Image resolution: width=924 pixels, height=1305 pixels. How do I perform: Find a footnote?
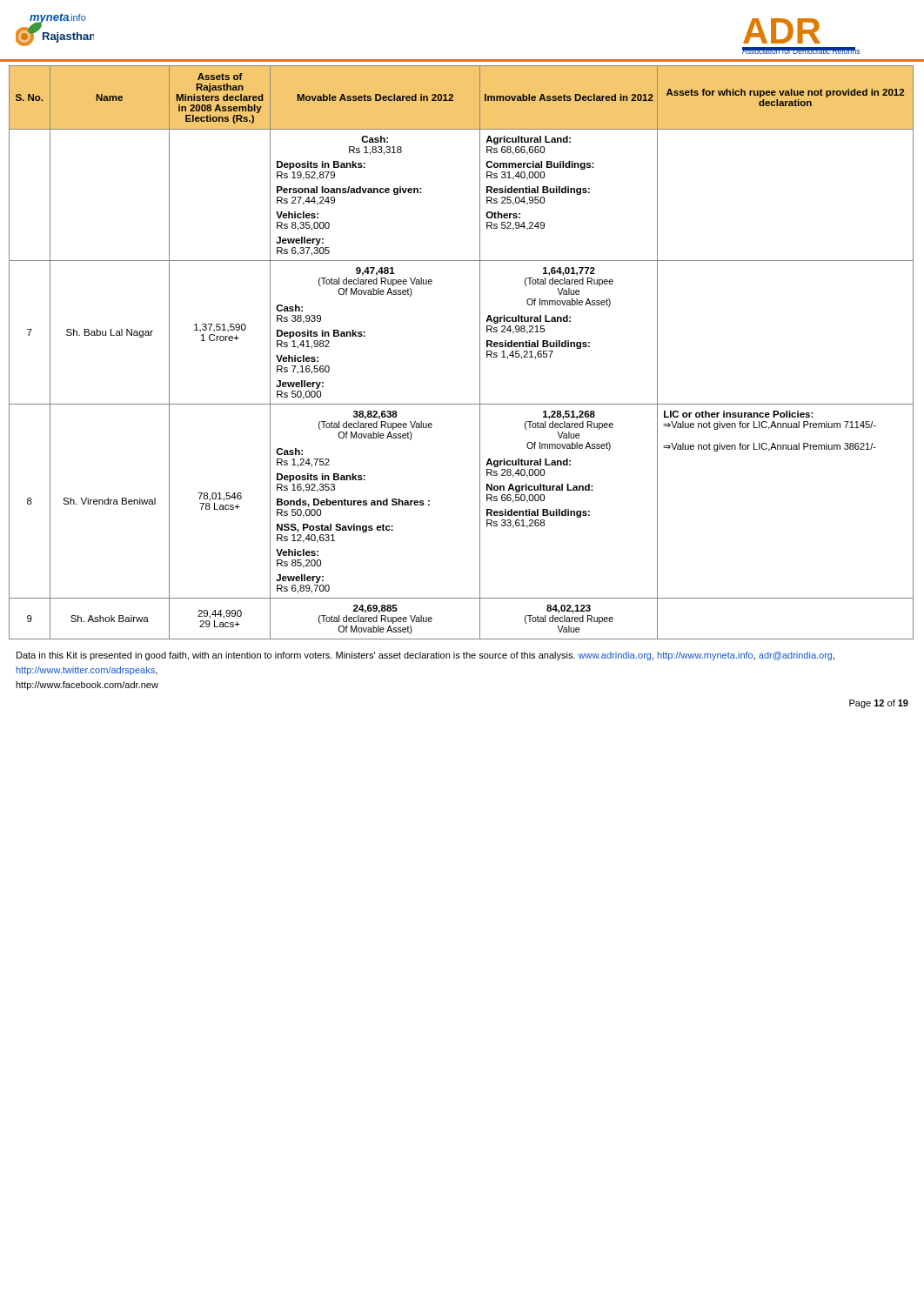[x=425, y=670]
